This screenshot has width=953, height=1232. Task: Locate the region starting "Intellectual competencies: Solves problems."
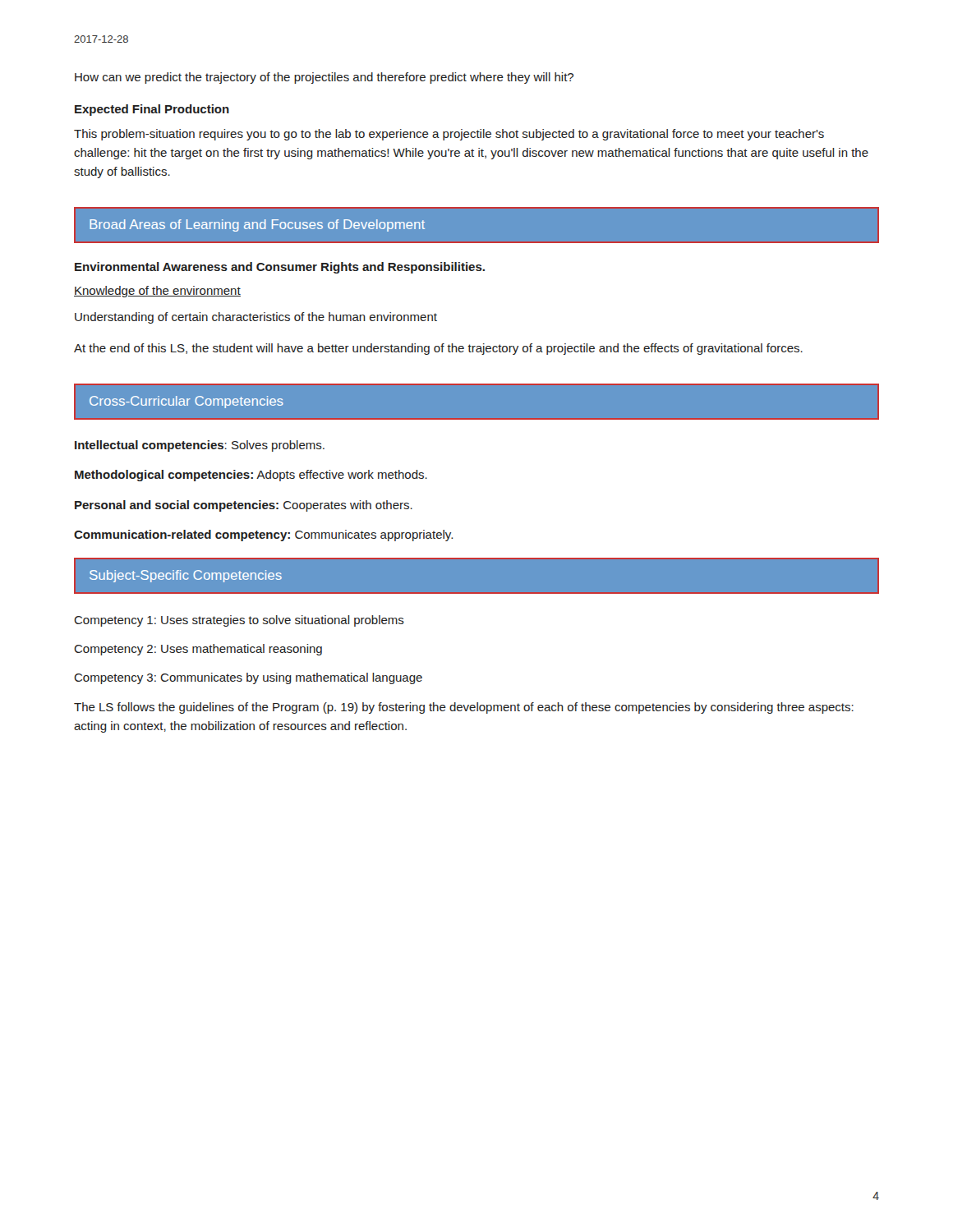pyautogui.click(x=200, y=445)
